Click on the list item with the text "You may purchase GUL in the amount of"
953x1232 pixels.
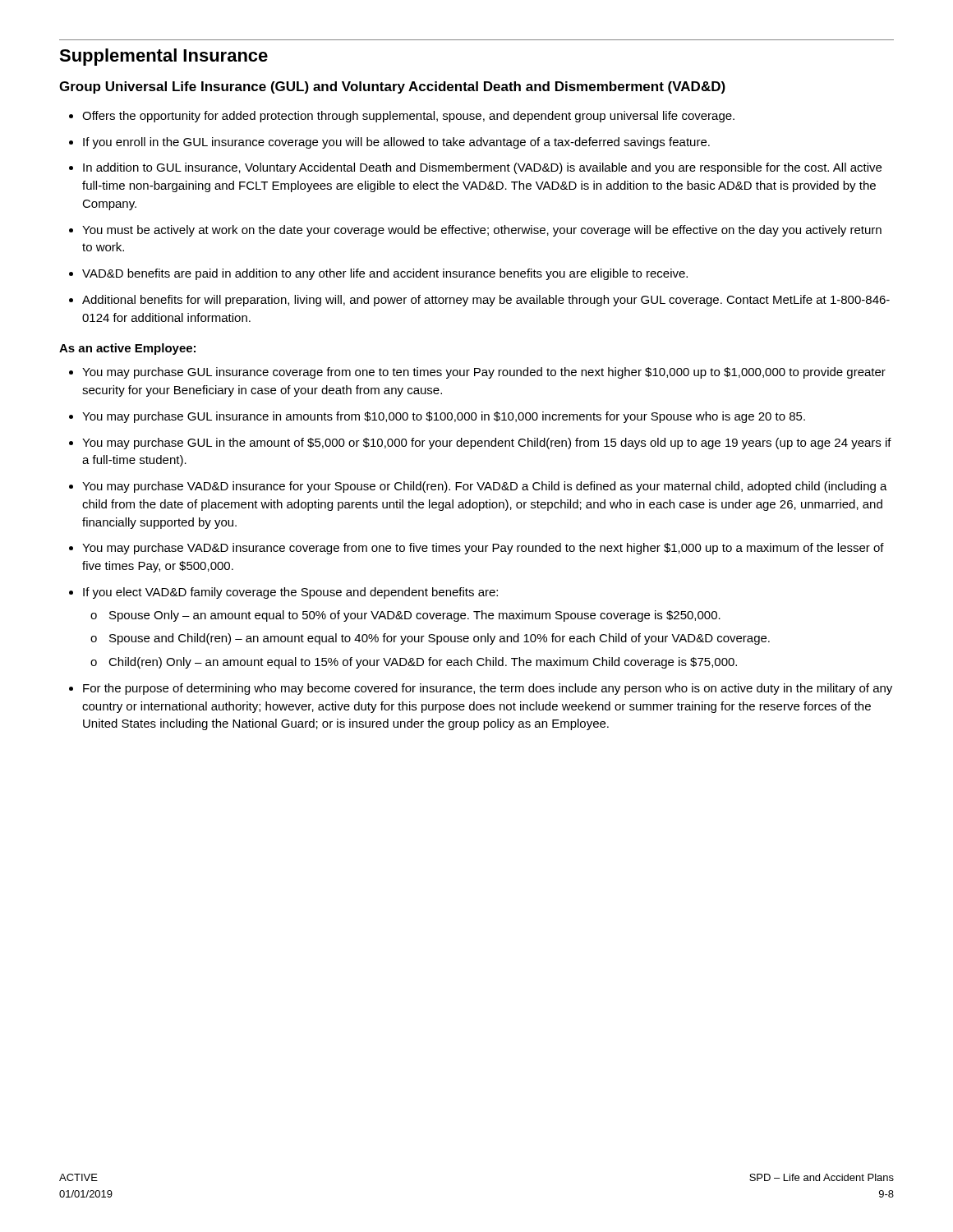click(x=487, y=451)
